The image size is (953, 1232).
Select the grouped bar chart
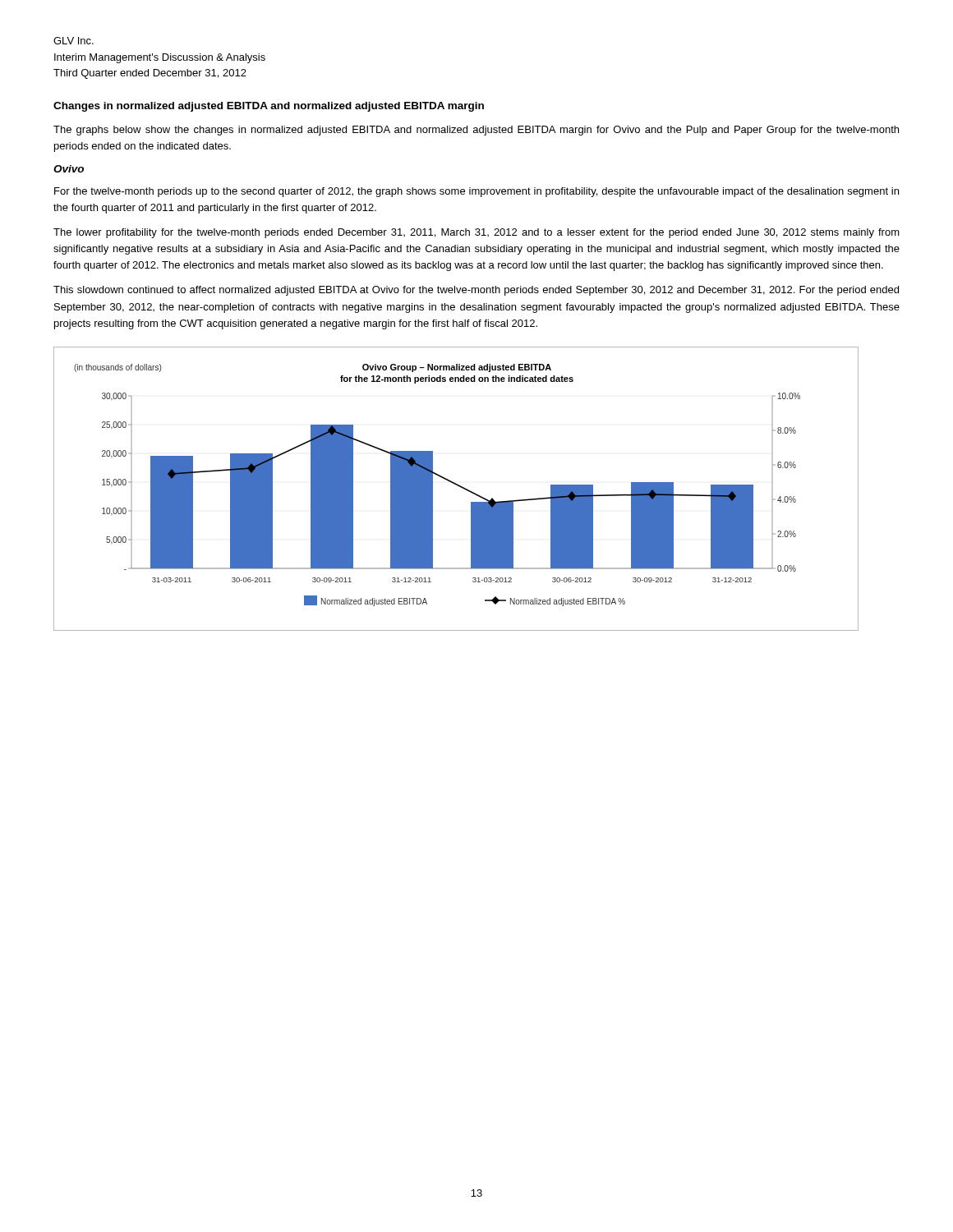pyautogui.click(x=456, y=489)
